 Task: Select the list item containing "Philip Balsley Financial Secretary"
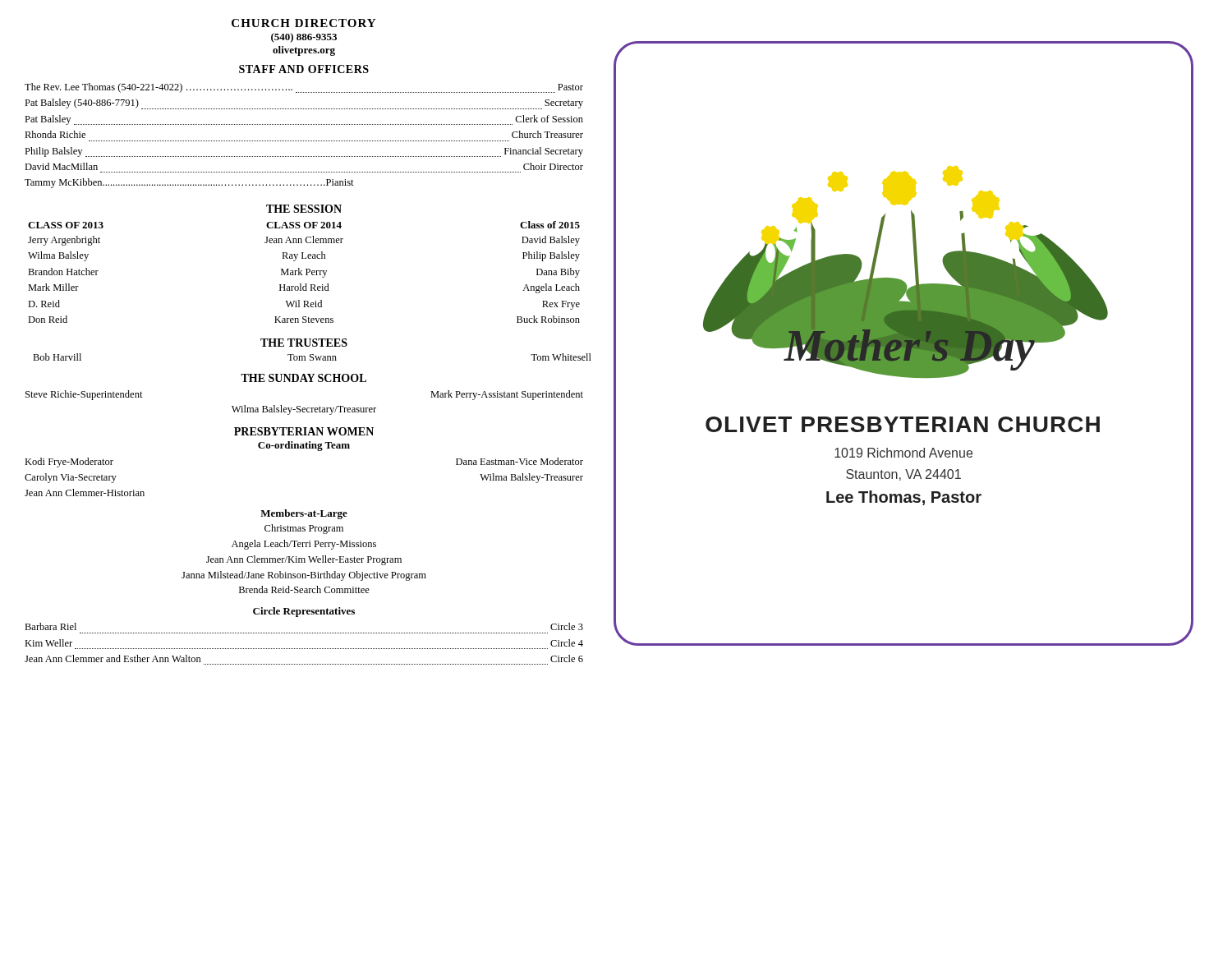pyautogui.click(x=304, y=151)
